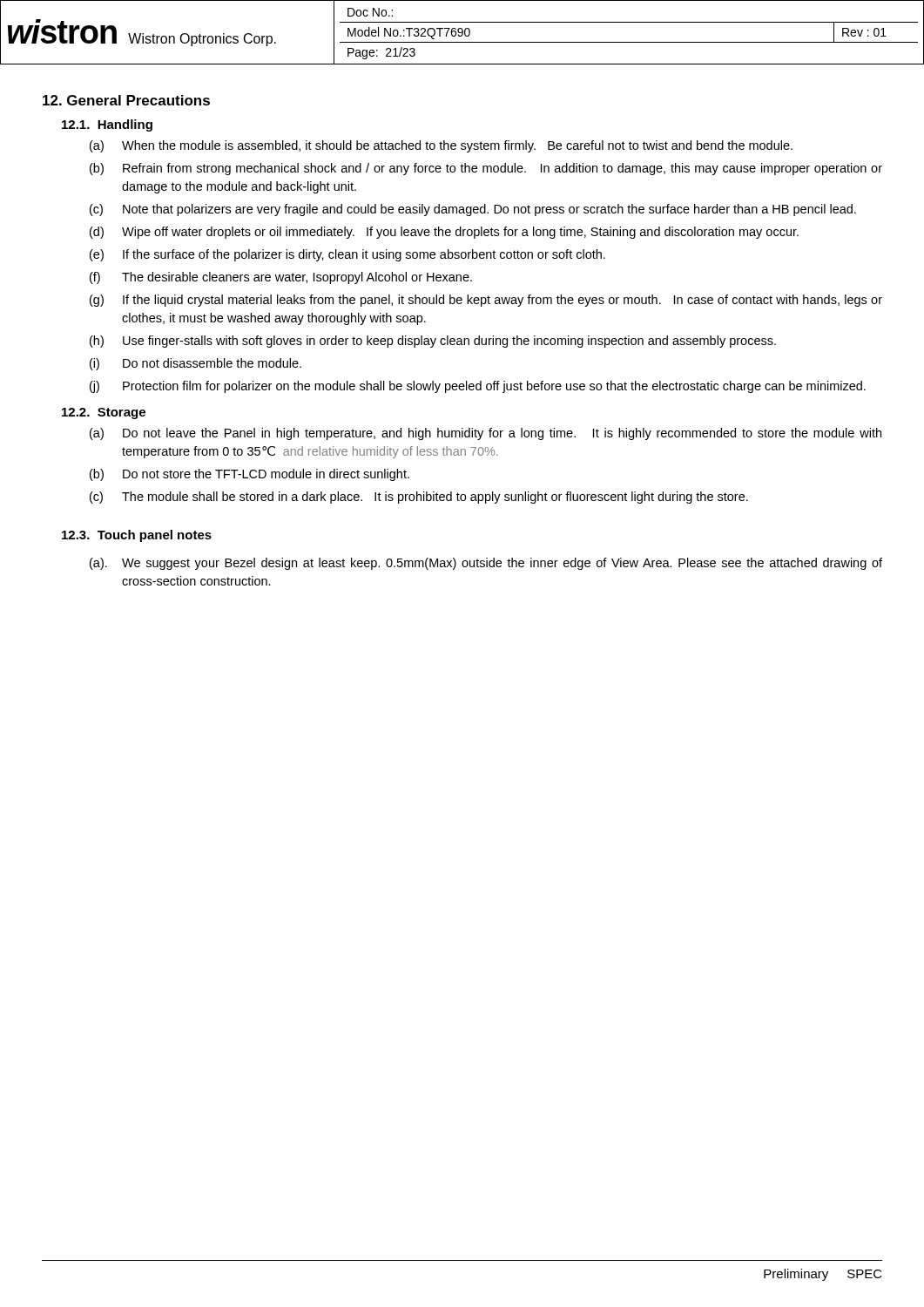Locate the text "12.1. Handling"
This screenshot has height=1307, width=924.
pyautogui.click(x=107, y=124)
